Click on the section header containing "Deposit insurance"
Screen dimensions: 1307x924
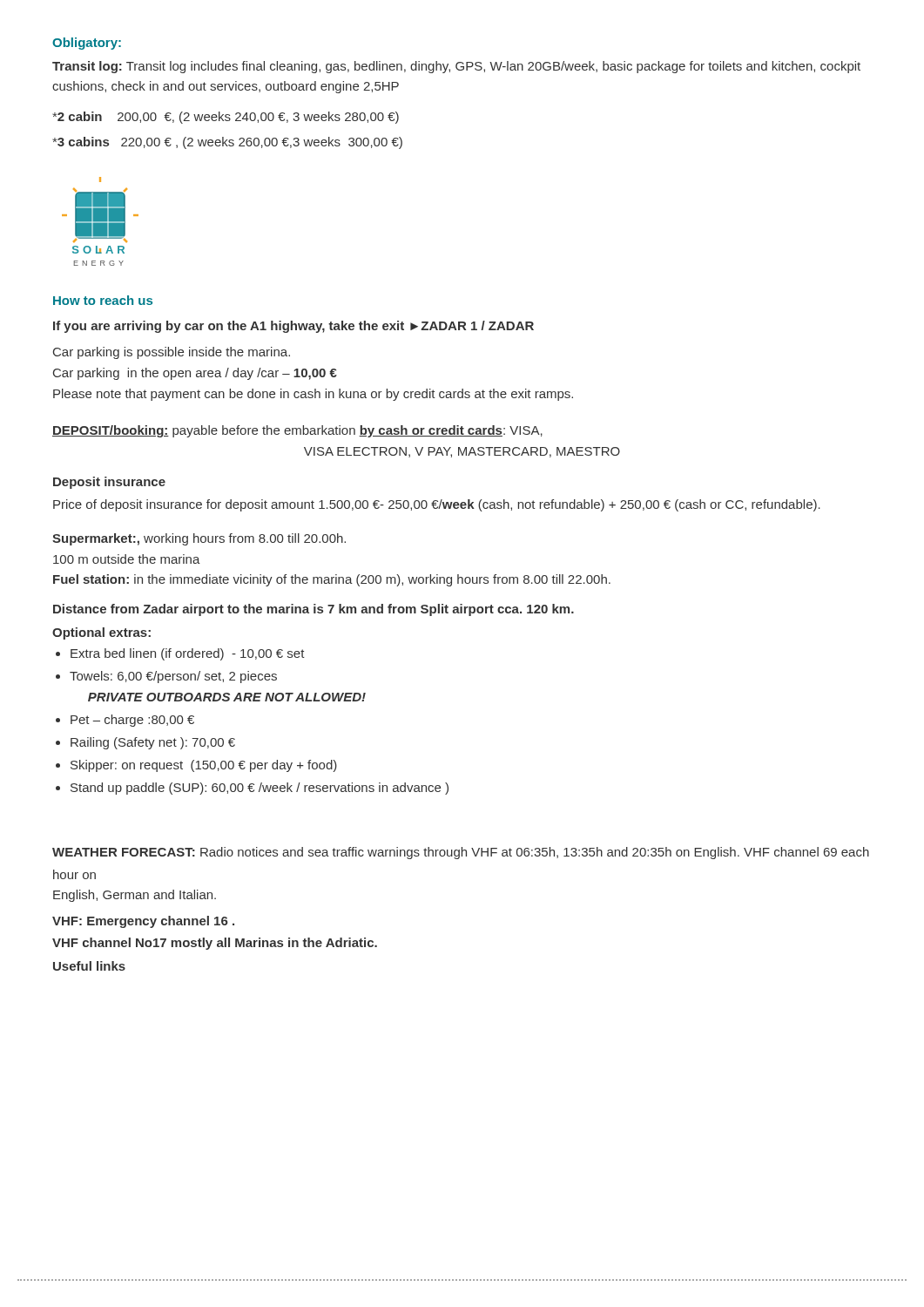109,481
